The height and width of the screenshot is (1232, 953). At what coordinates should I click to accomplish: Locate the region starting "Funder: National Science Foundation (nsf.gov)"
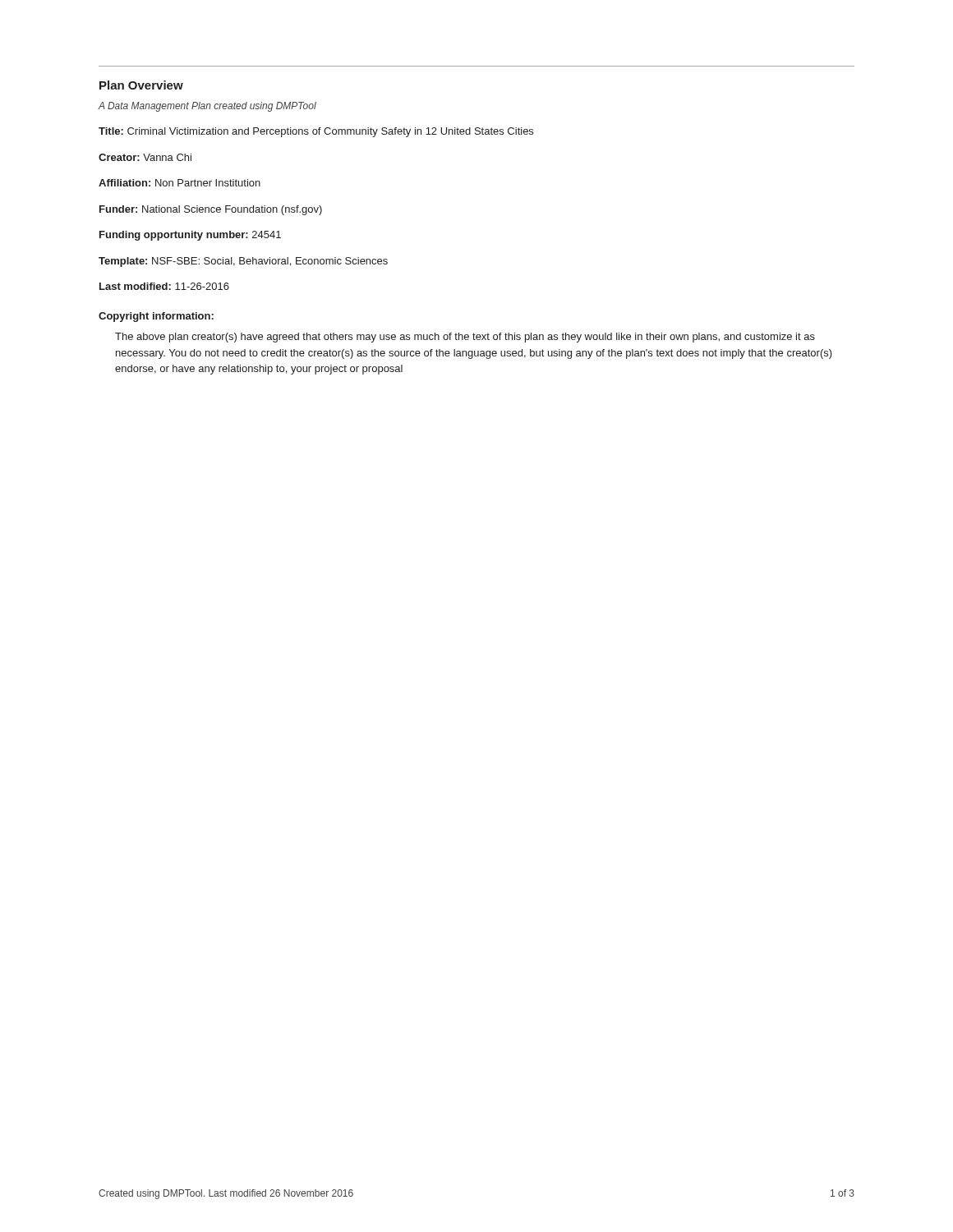(210, 209)
